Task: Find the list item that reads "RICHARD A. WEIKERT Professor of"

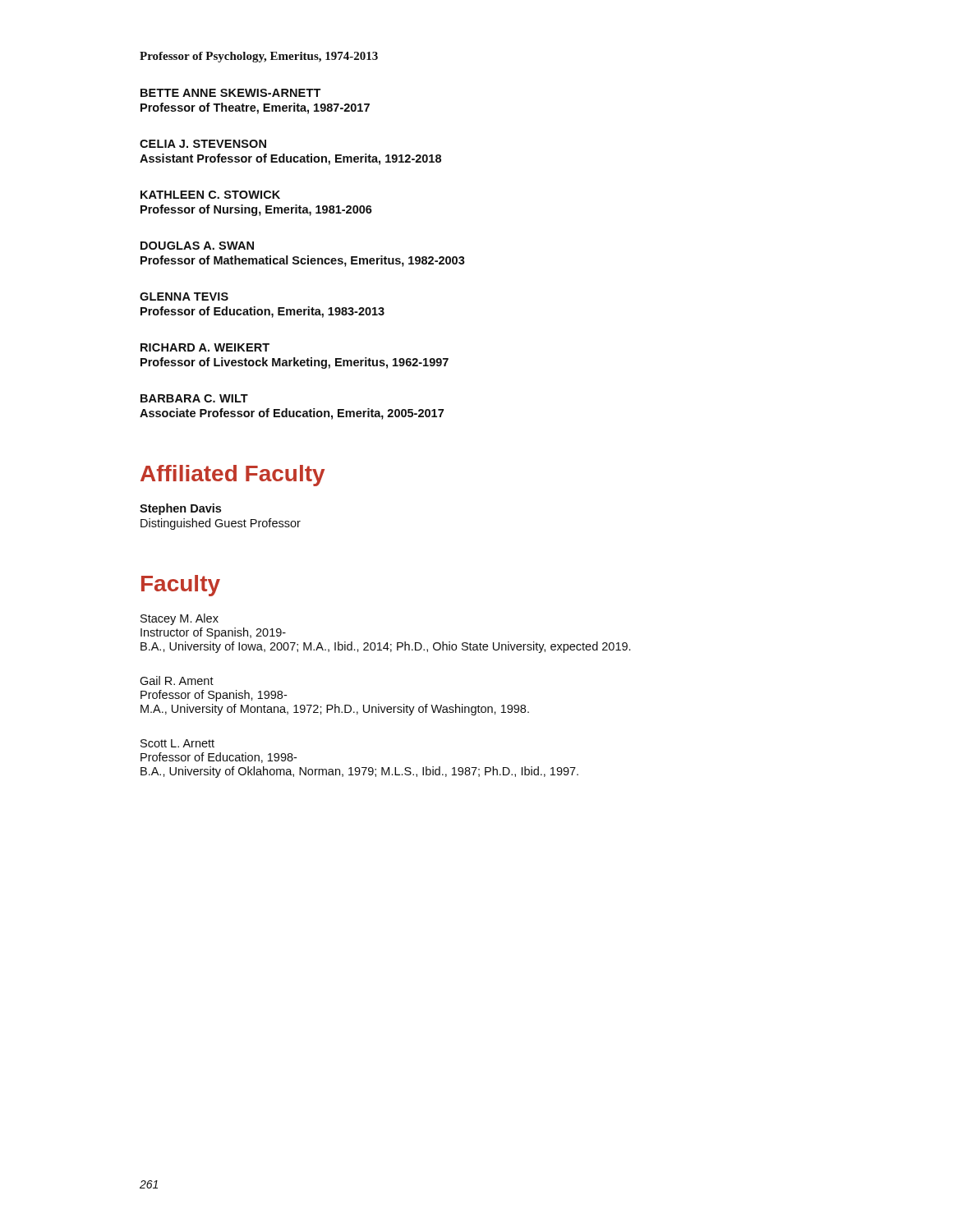Action: 205,347
